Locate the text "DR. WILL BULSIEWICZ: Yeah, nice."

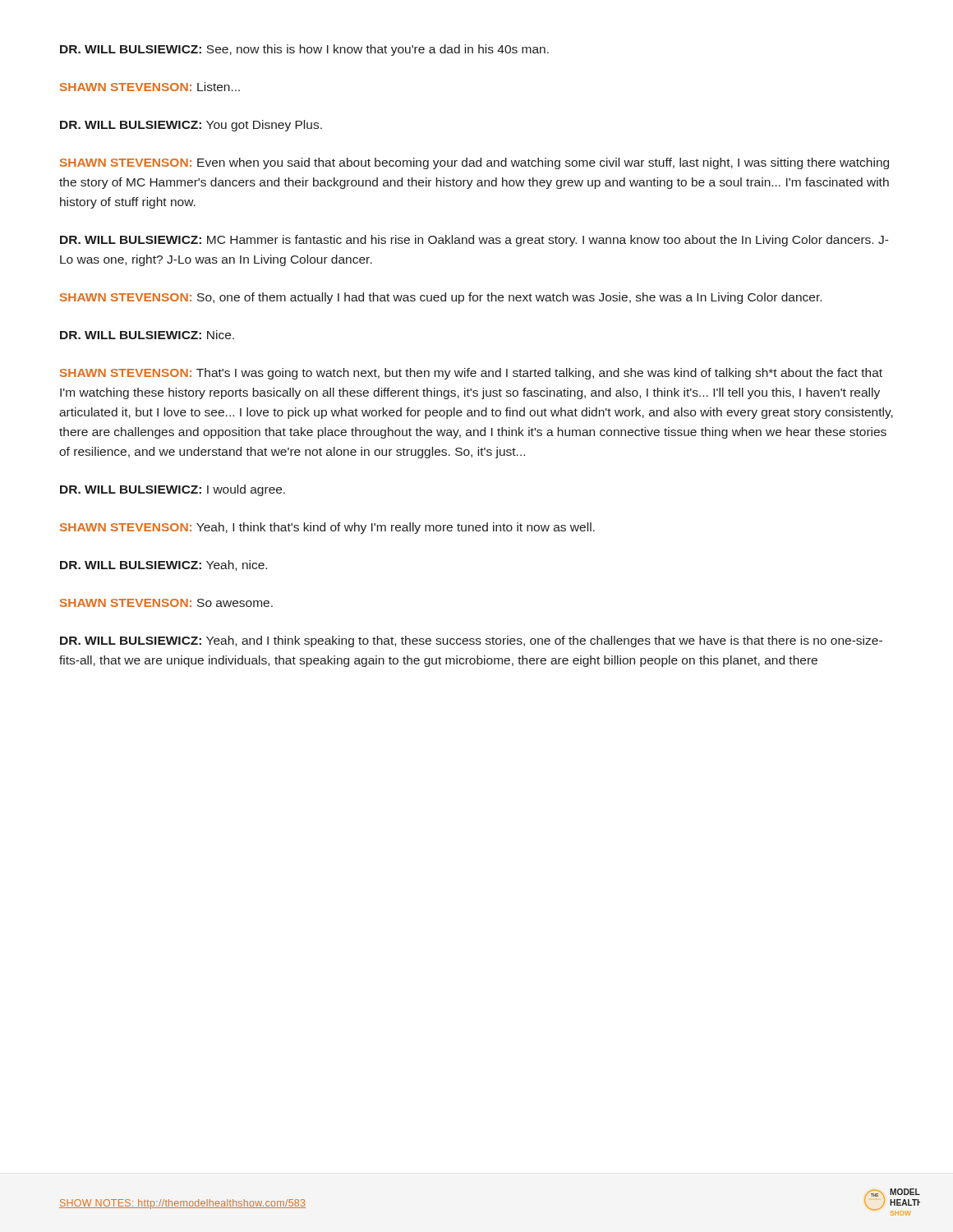(x=164, y=565)
